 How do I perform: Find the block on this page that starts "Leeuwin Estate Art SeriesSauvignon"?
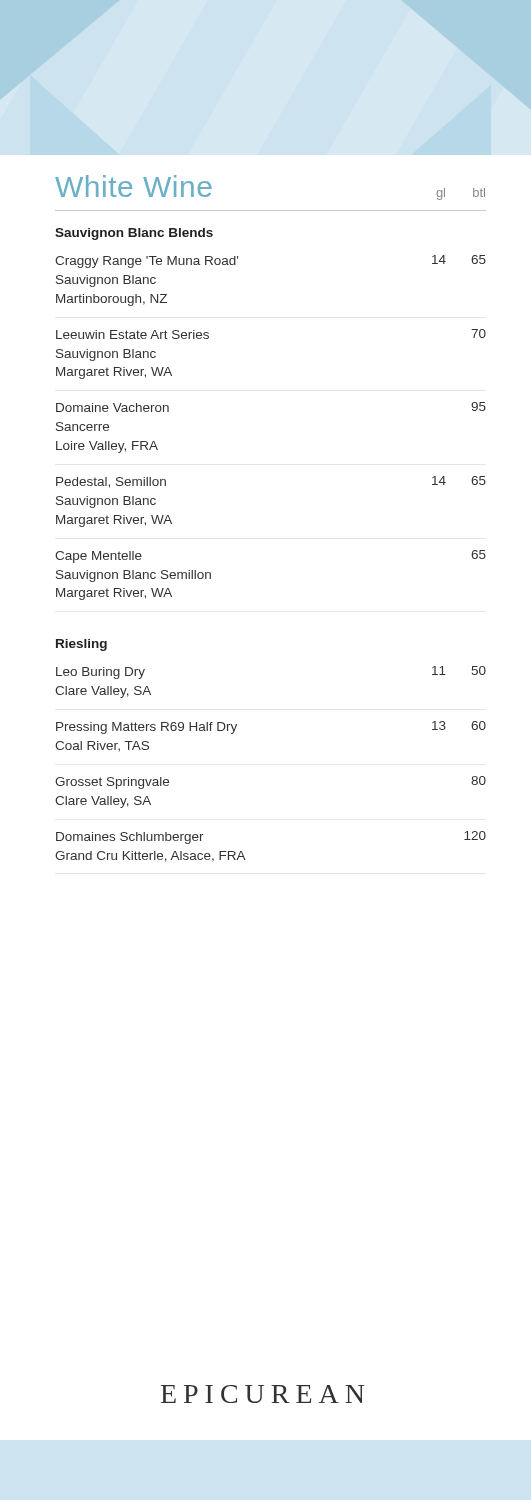tap(136, 332)
